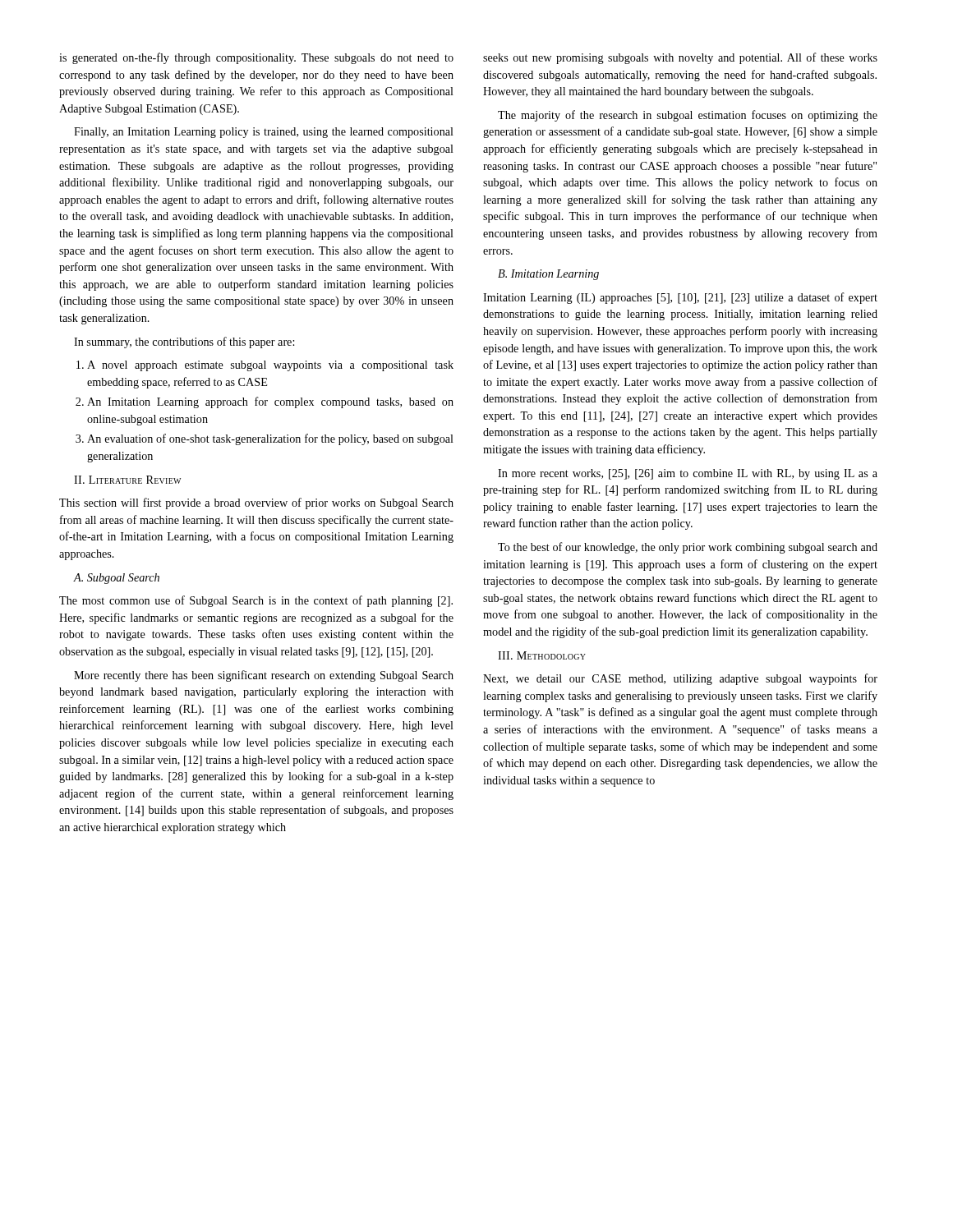Locate the section header containing "A. Subgoal Search"
Viewport: 953px width, 1232px height.
[116, 579]
